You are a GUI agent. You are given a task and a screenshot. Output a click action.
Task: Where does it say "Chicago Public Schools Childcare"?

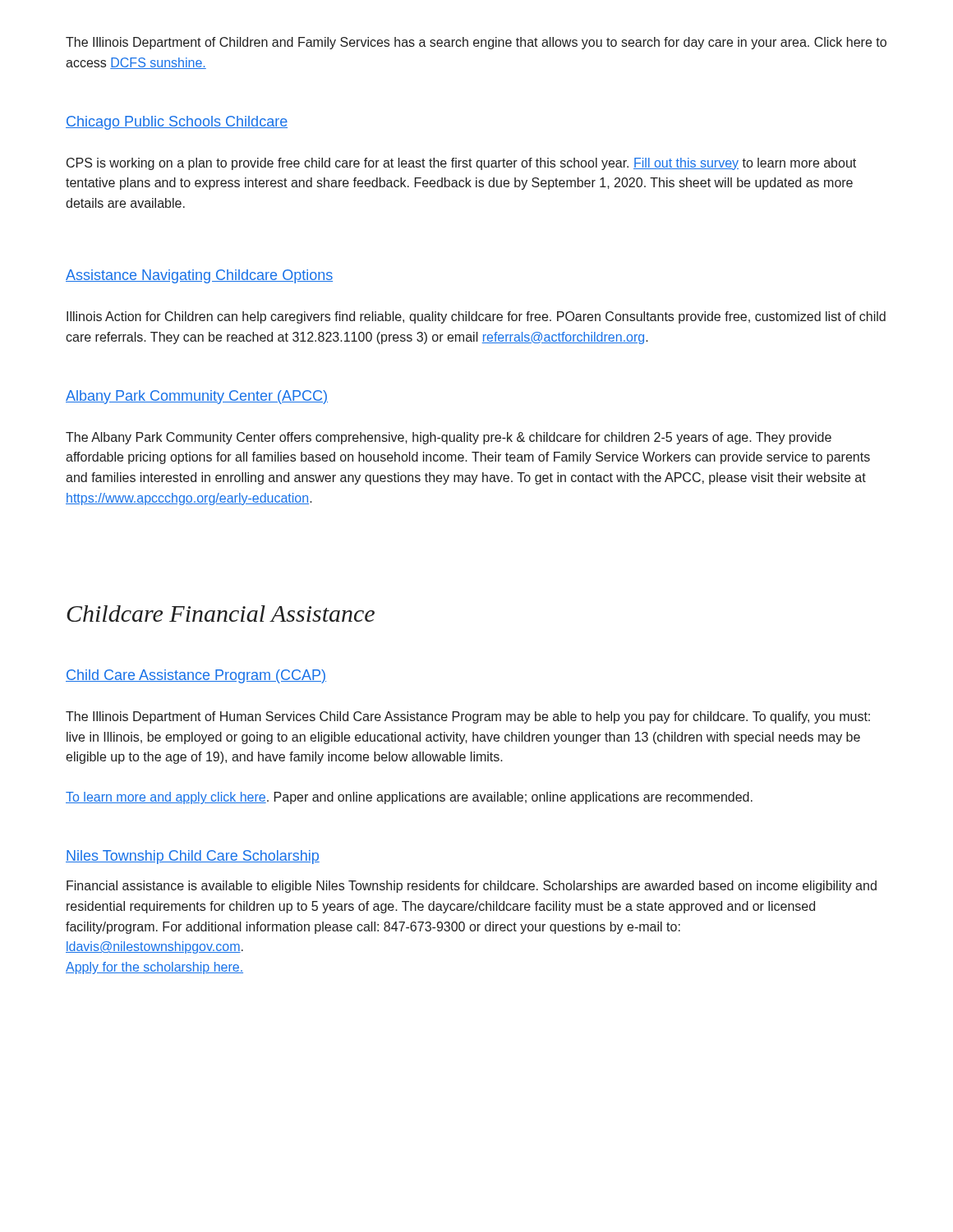point(177,121)
